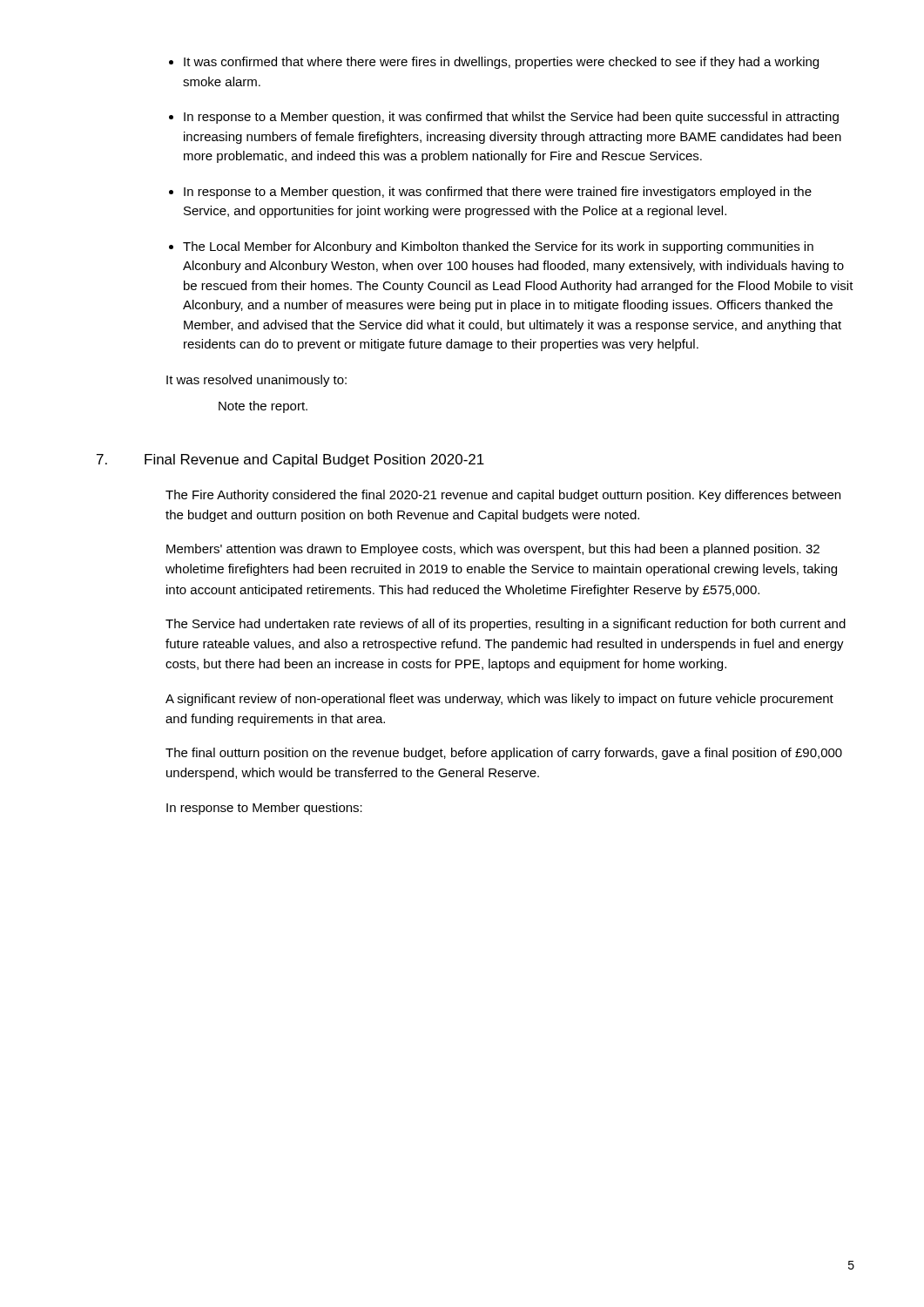Where does it say "In response to Member questions:"?
Viewport: 924px width, 1307px height.
tap(264, 807)
